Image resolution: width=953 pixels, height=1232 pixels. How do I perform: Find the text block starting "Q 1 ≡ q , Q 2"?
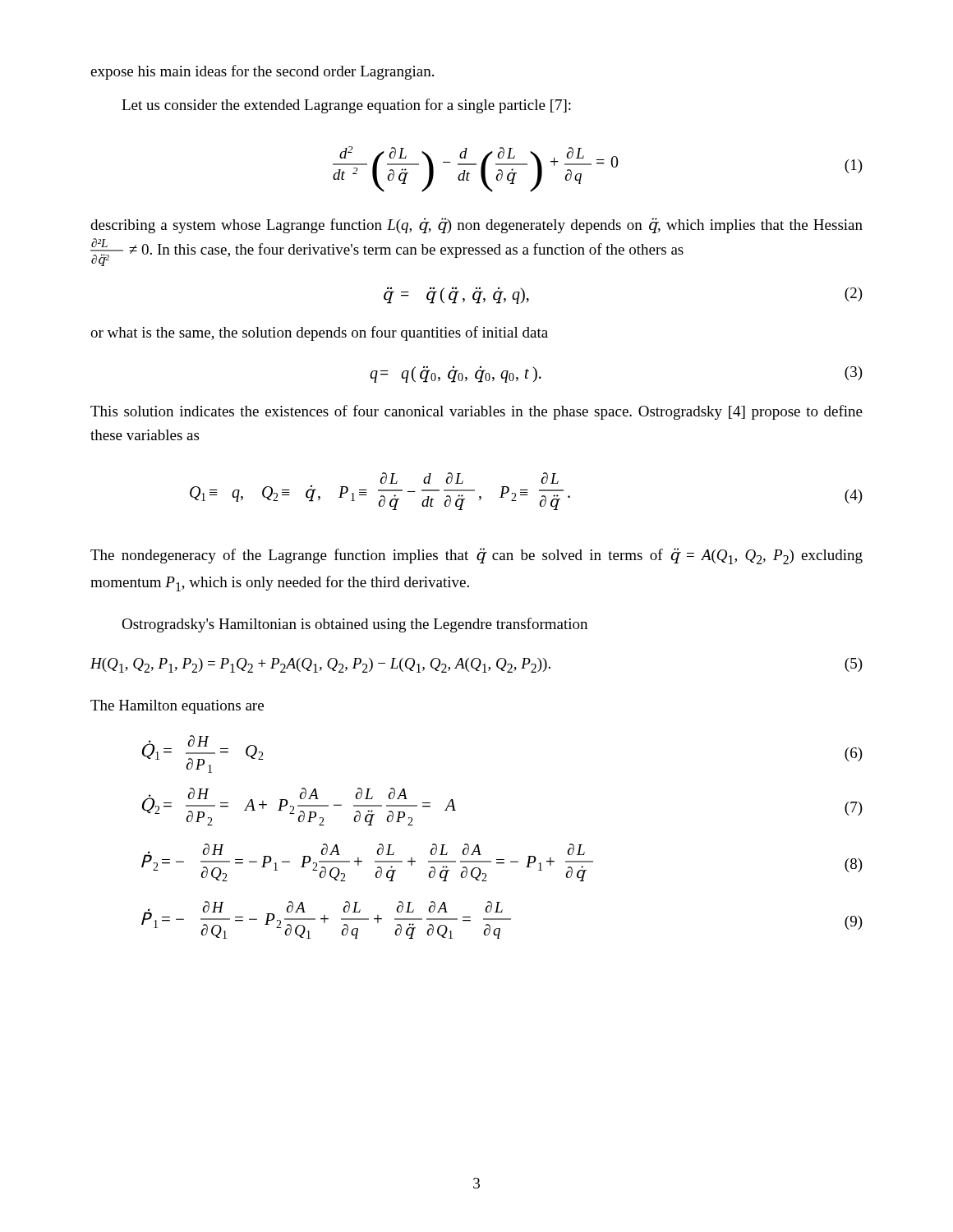coord(526,495)
